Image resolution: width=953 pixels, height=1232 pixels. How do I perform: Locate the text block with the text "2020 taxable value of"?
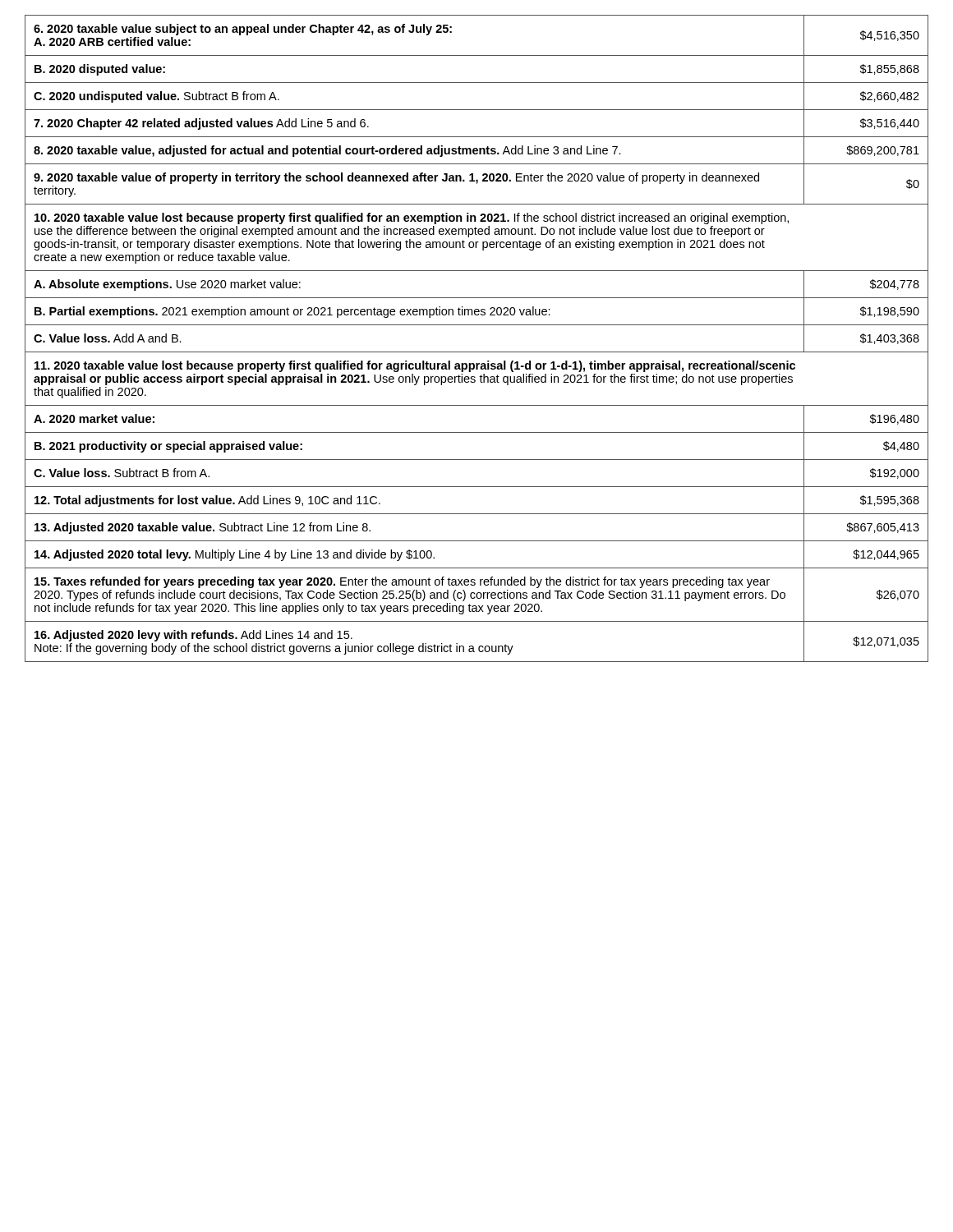pos(476,184)
